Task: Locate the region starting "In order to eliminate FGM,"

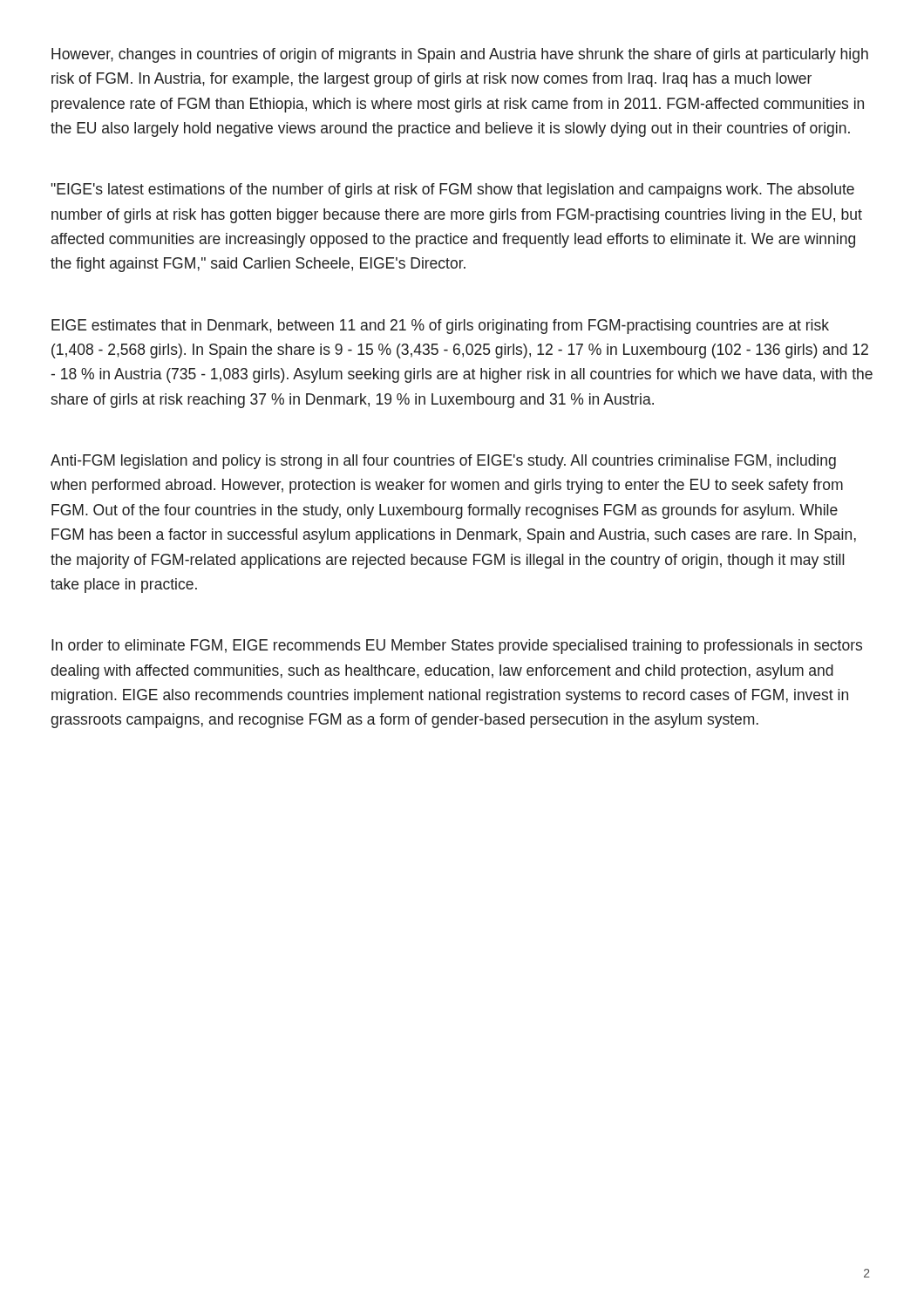Action: point(457,683)
